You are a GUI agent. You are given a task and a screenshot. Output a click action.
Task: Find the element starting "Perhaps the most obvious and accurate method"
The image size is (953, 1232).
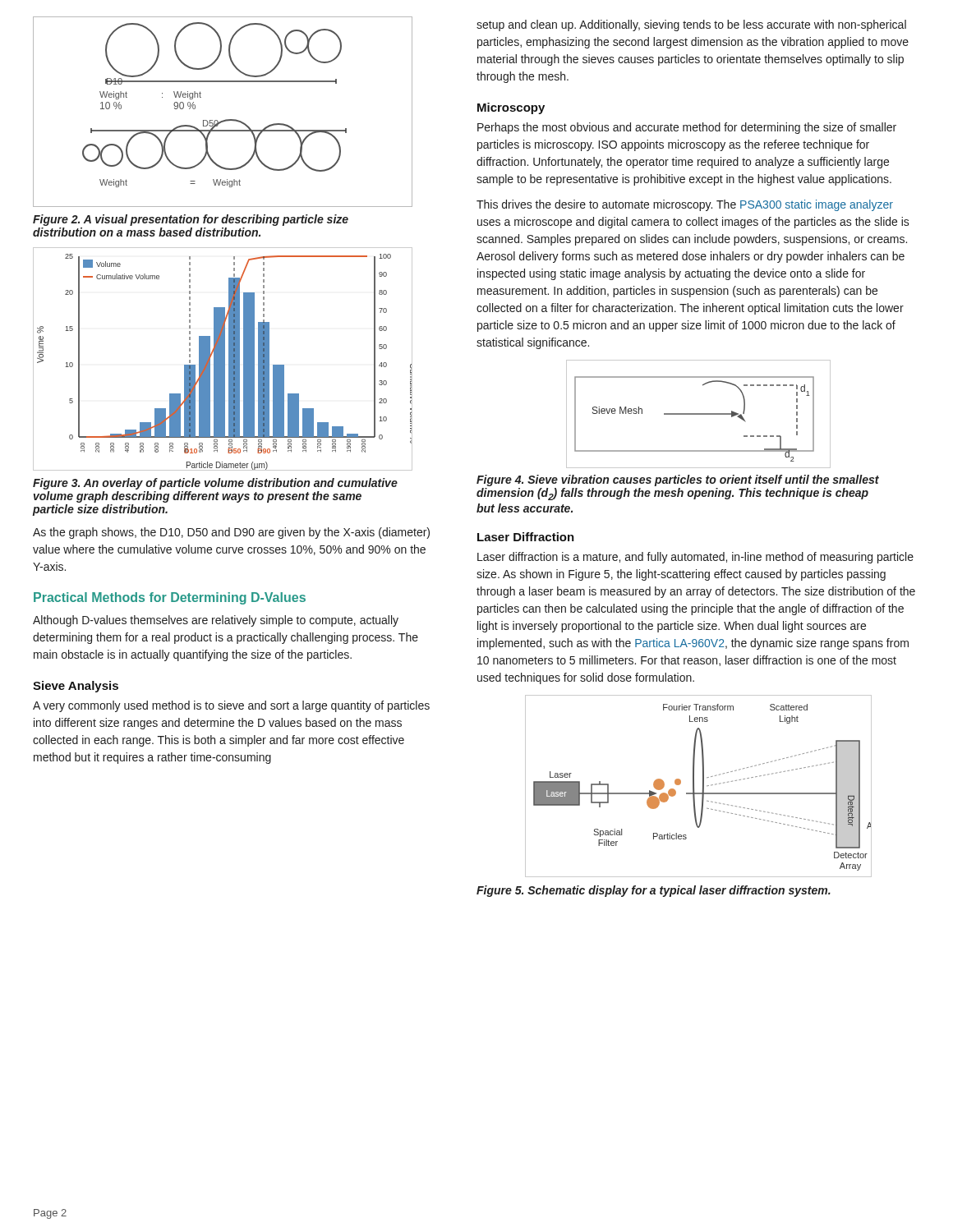(x=698, y=235)
